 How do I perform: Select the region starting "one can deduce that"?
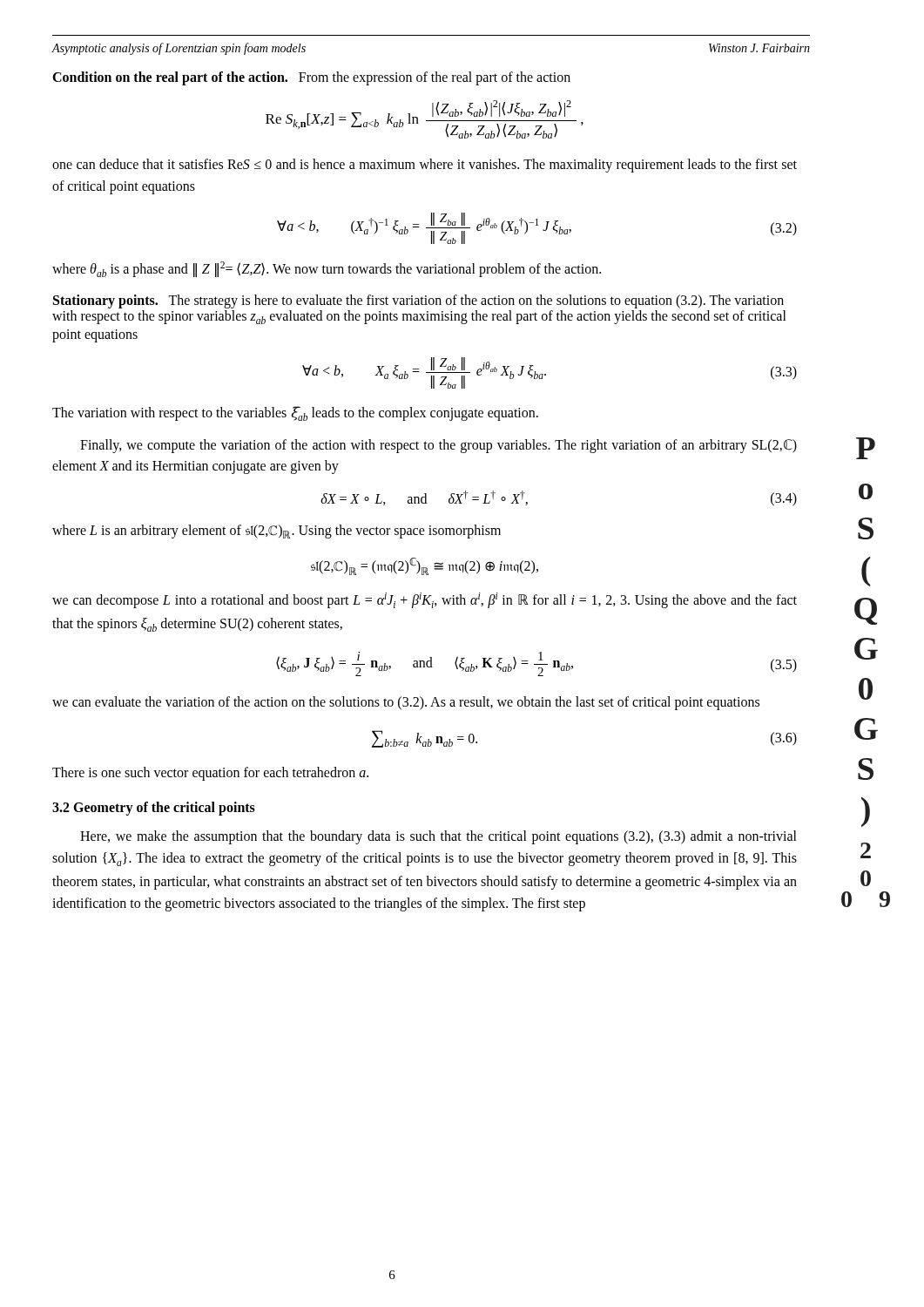[425, 175]
